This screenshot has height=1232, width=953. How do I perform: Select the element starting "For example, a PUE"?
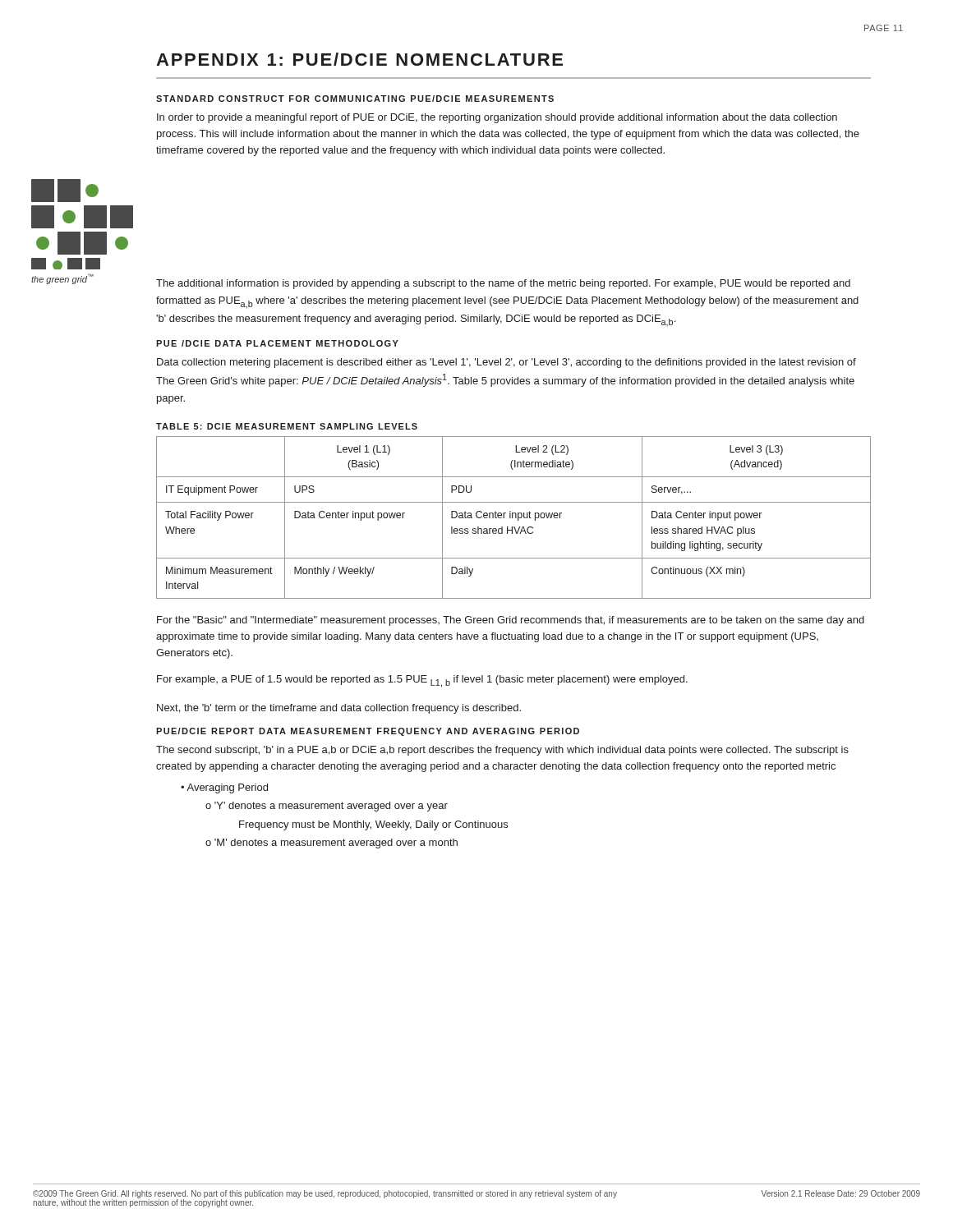click(x=513, y=681)
